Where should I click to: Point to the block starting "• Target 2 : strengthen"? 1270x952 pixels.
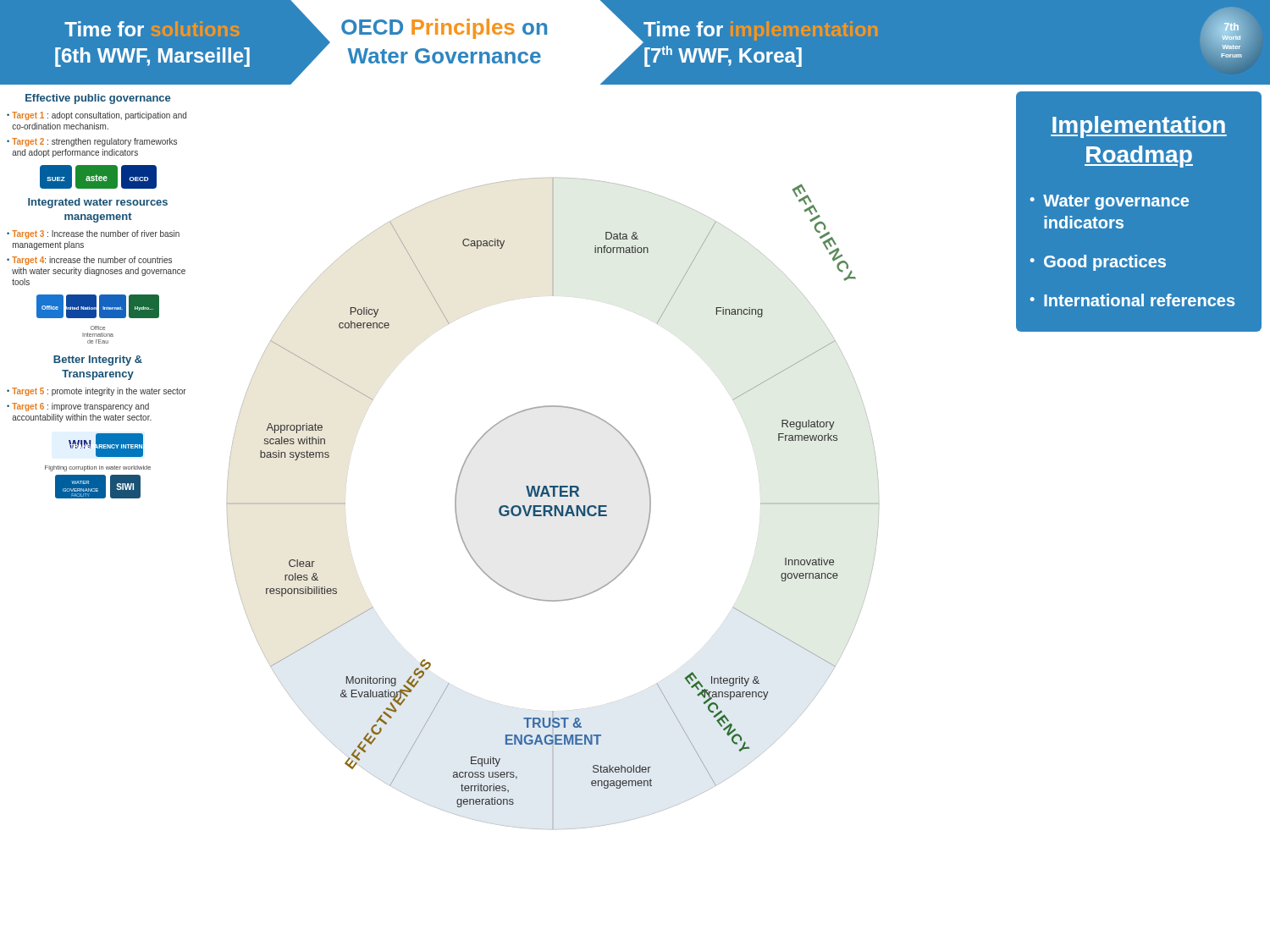pyautogui.click(x=98, y=147)
